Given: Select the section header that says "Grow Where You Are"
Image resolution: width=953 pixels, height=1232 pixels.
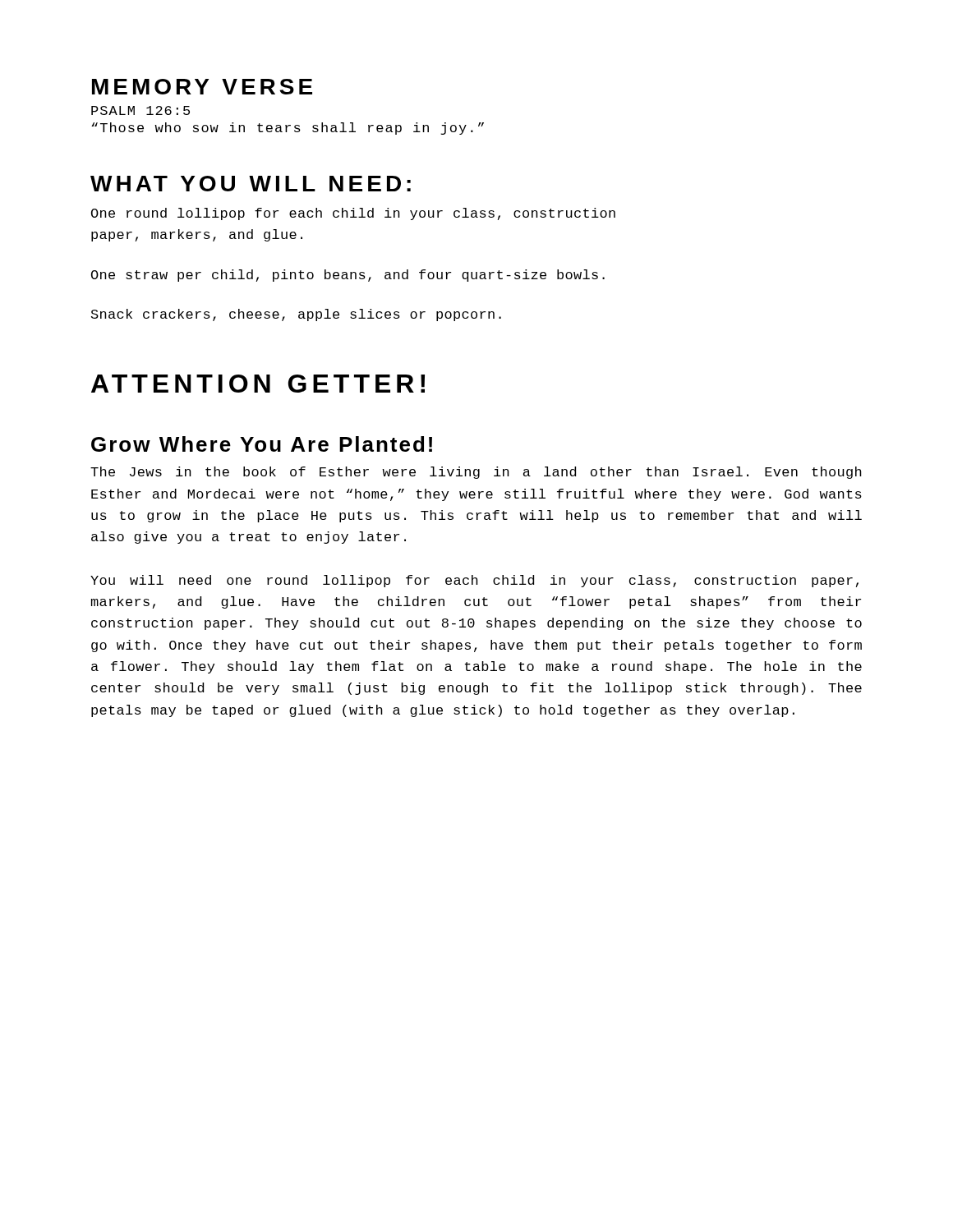Looking at the screenshot, I should (263, 445).
